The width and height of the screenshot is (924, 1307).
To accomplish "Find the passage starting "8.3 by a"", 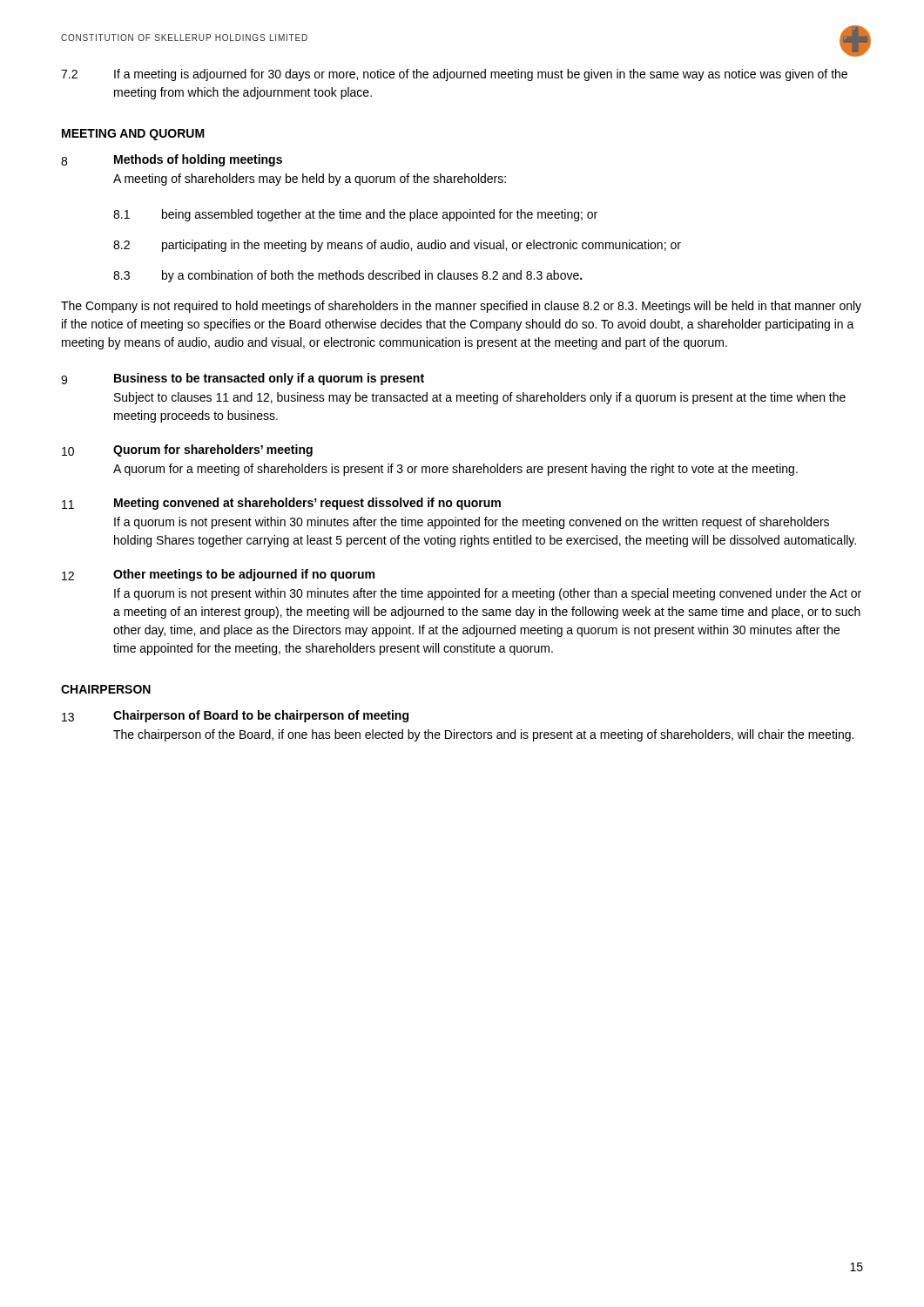I will (488, 276).
